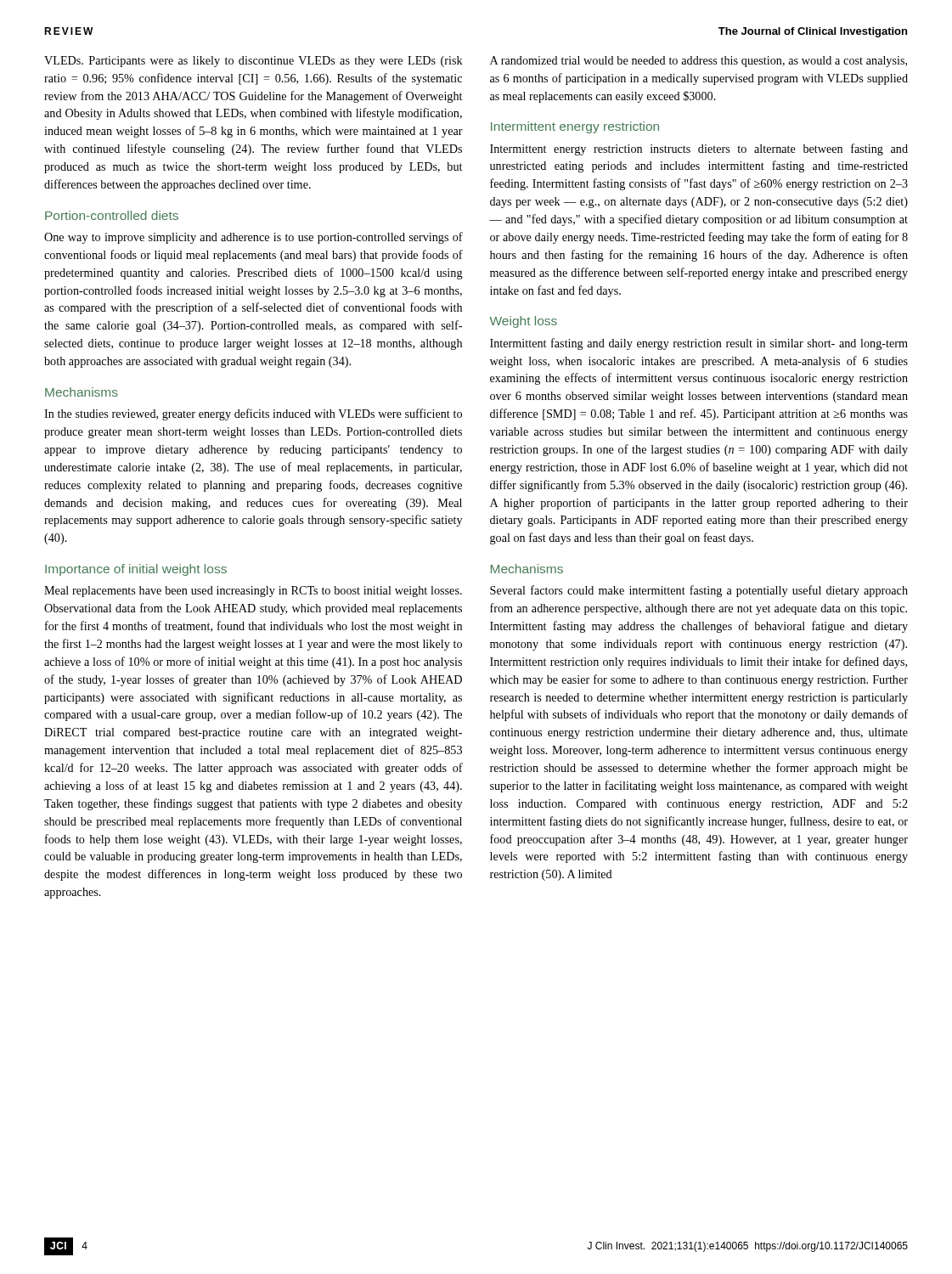Locate the element starting "Weight loss"
Viewport: 952px width, 1274px height.
click(x=524, y=321)
